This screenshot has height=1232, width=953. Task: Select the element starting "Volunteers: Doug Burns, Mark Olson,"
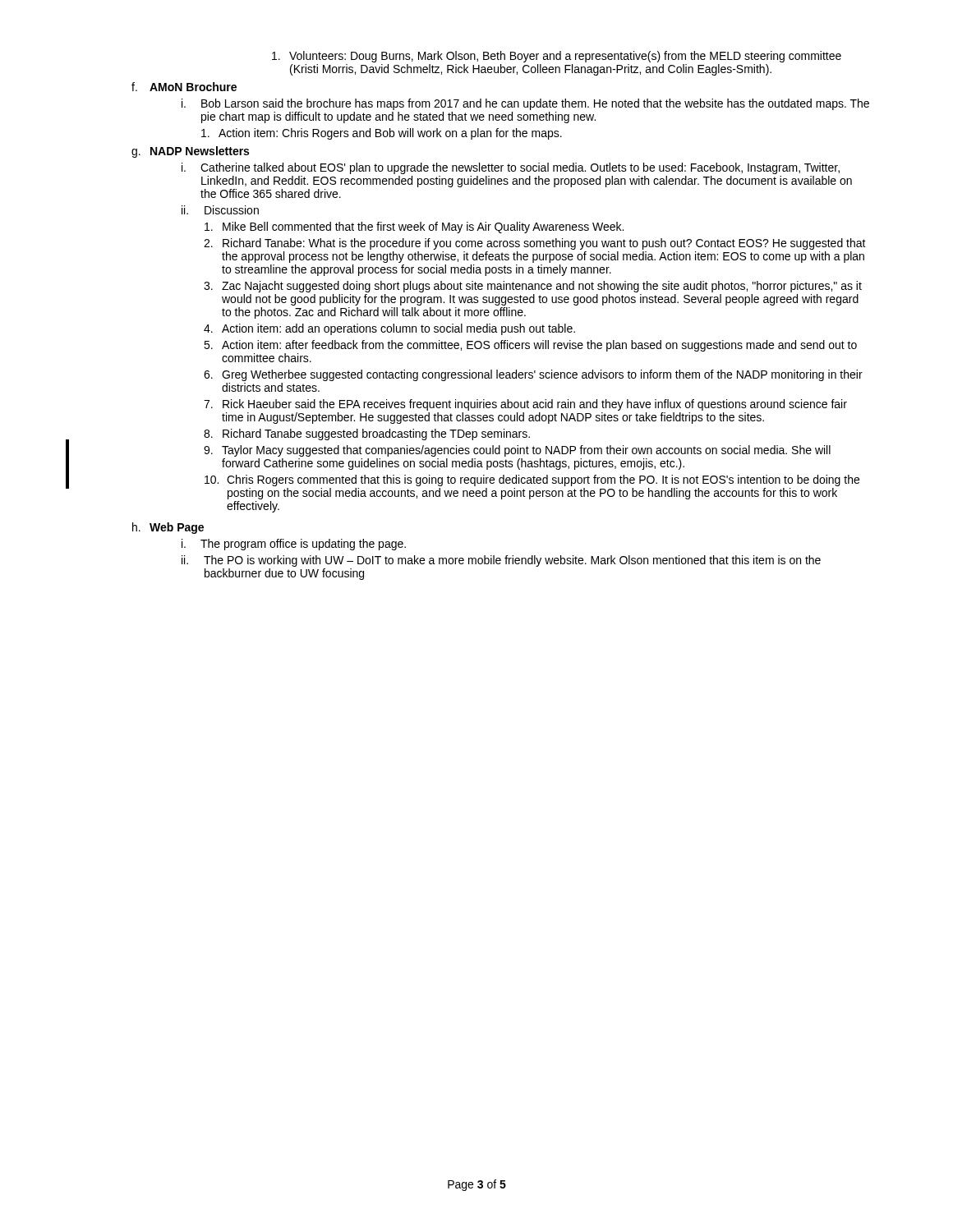(571, 62)
